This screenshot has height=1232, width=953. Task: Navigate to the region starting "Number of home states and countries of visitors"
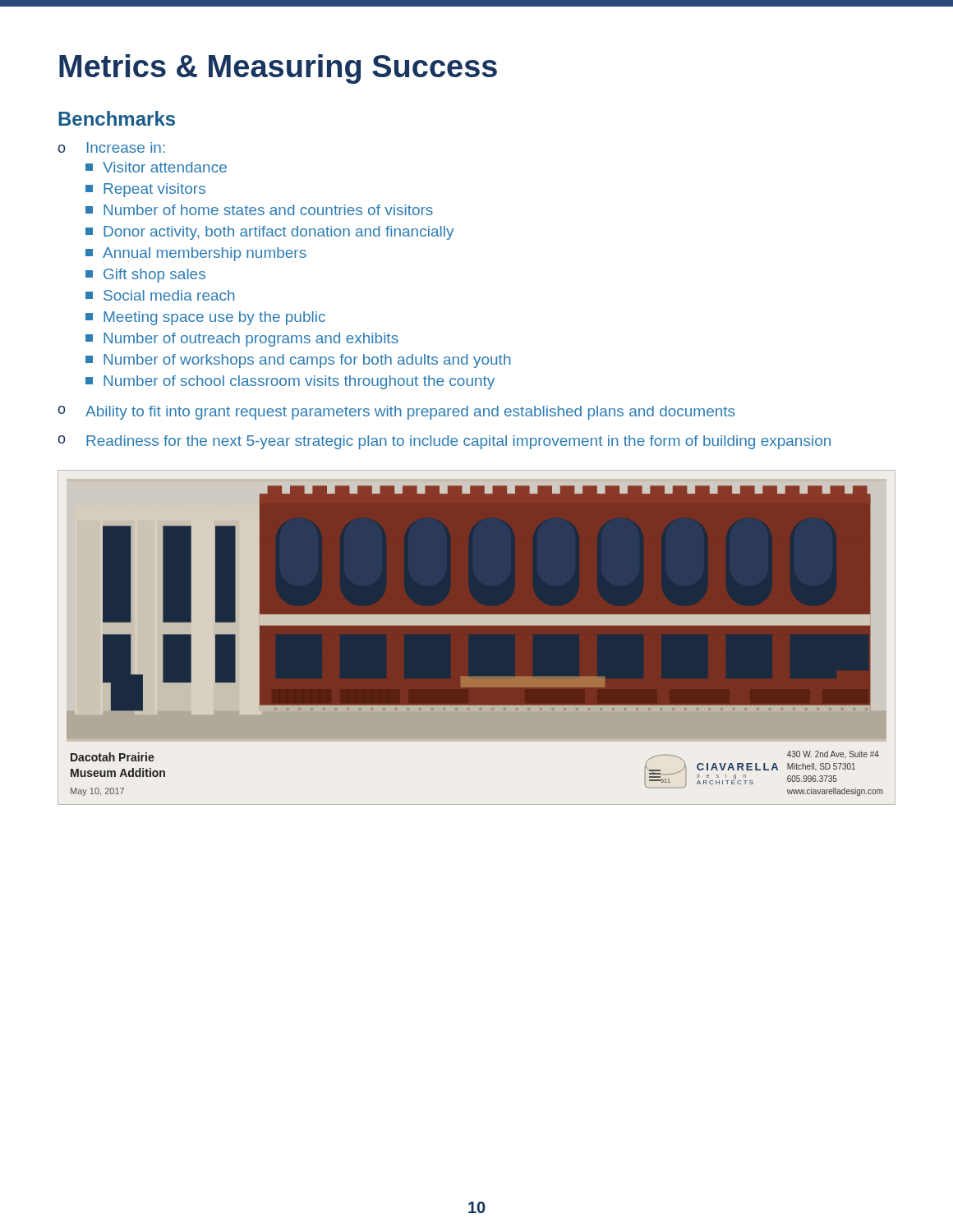[259, 210]
